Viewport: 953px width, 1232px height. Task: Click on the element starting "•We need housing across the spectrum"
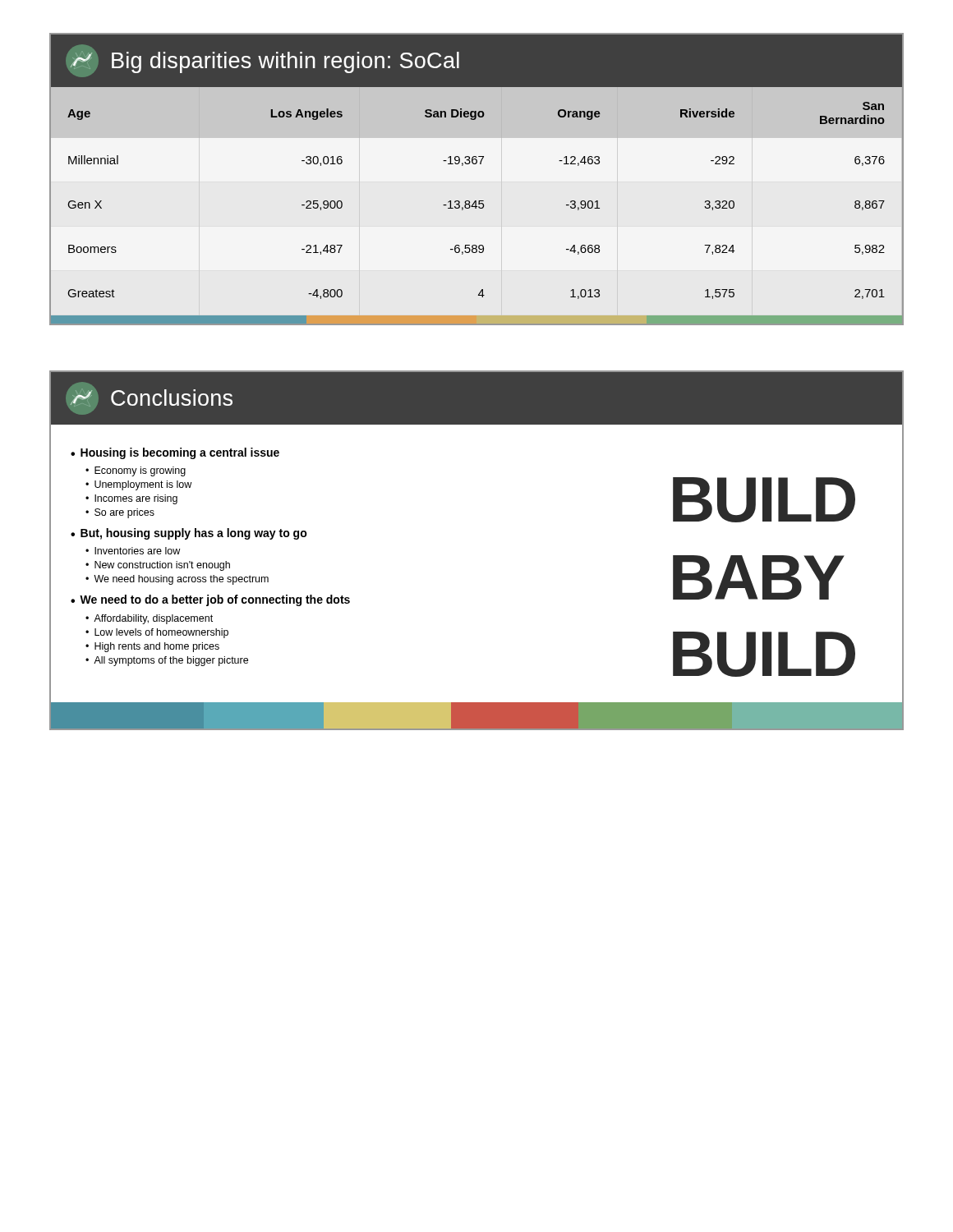[177, 579]
